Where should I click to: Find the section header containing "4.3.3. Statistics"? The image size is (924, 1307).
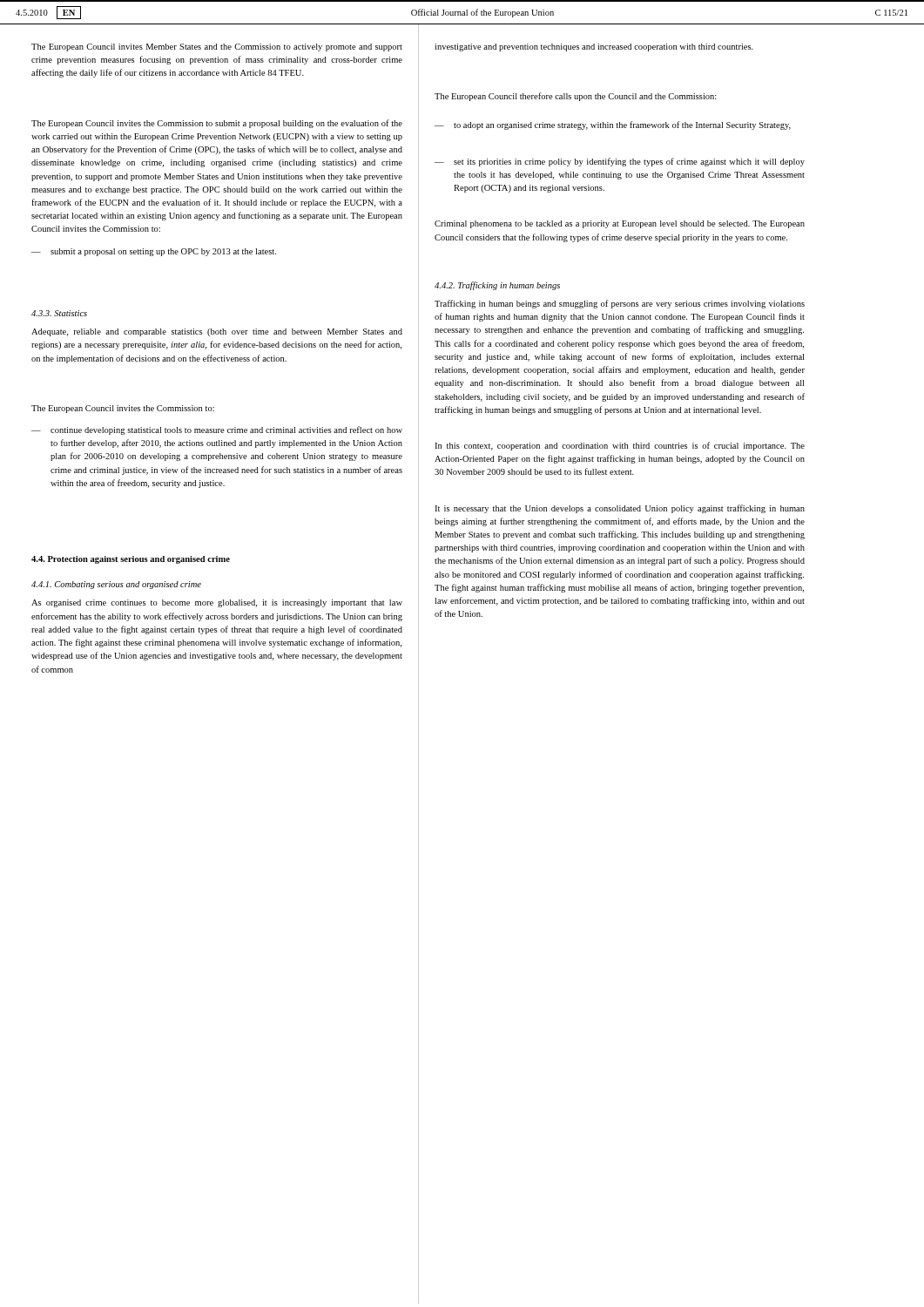pos(59,313)
